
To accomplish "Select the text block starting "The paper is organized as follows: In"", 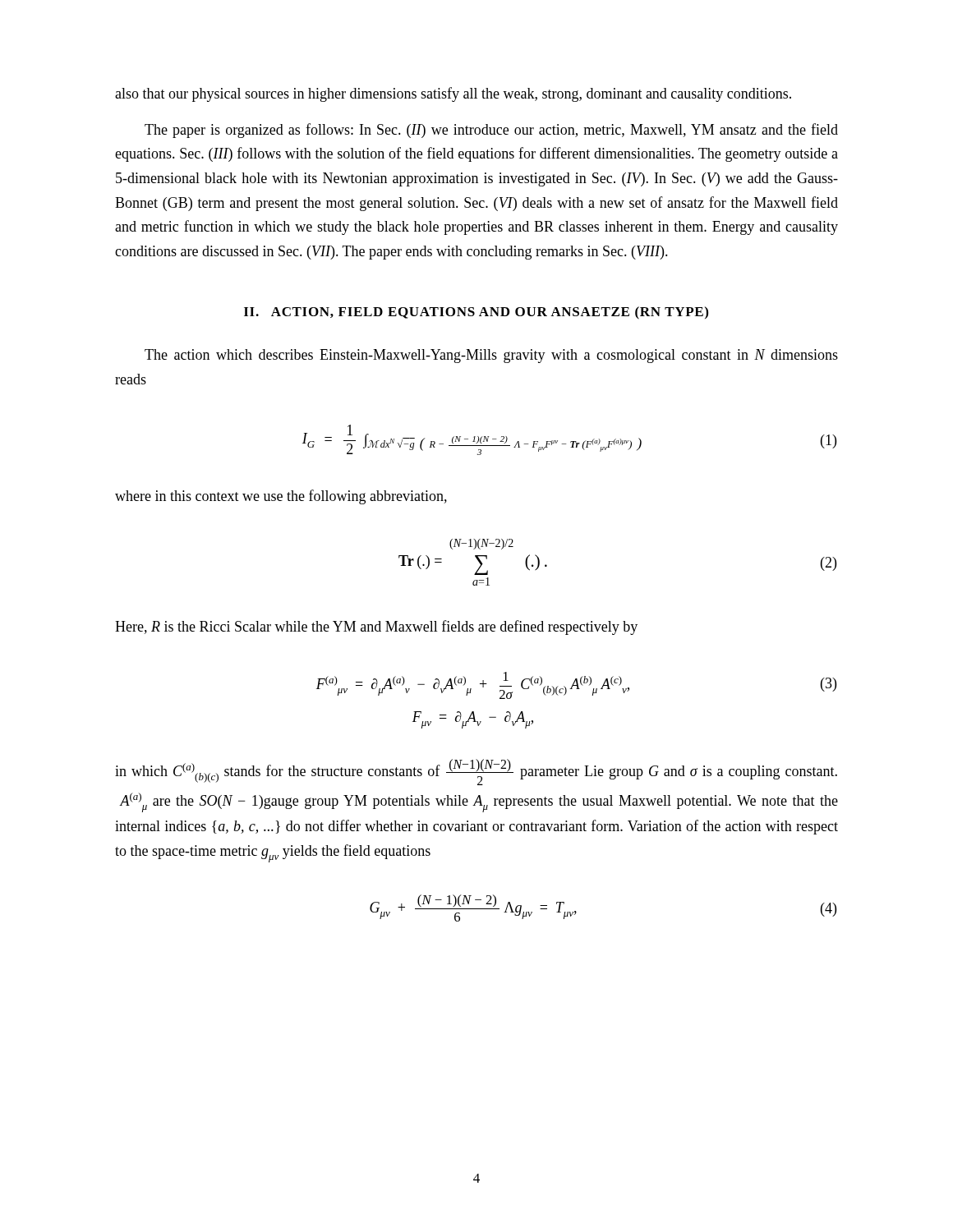I will [x=476, y=191].
